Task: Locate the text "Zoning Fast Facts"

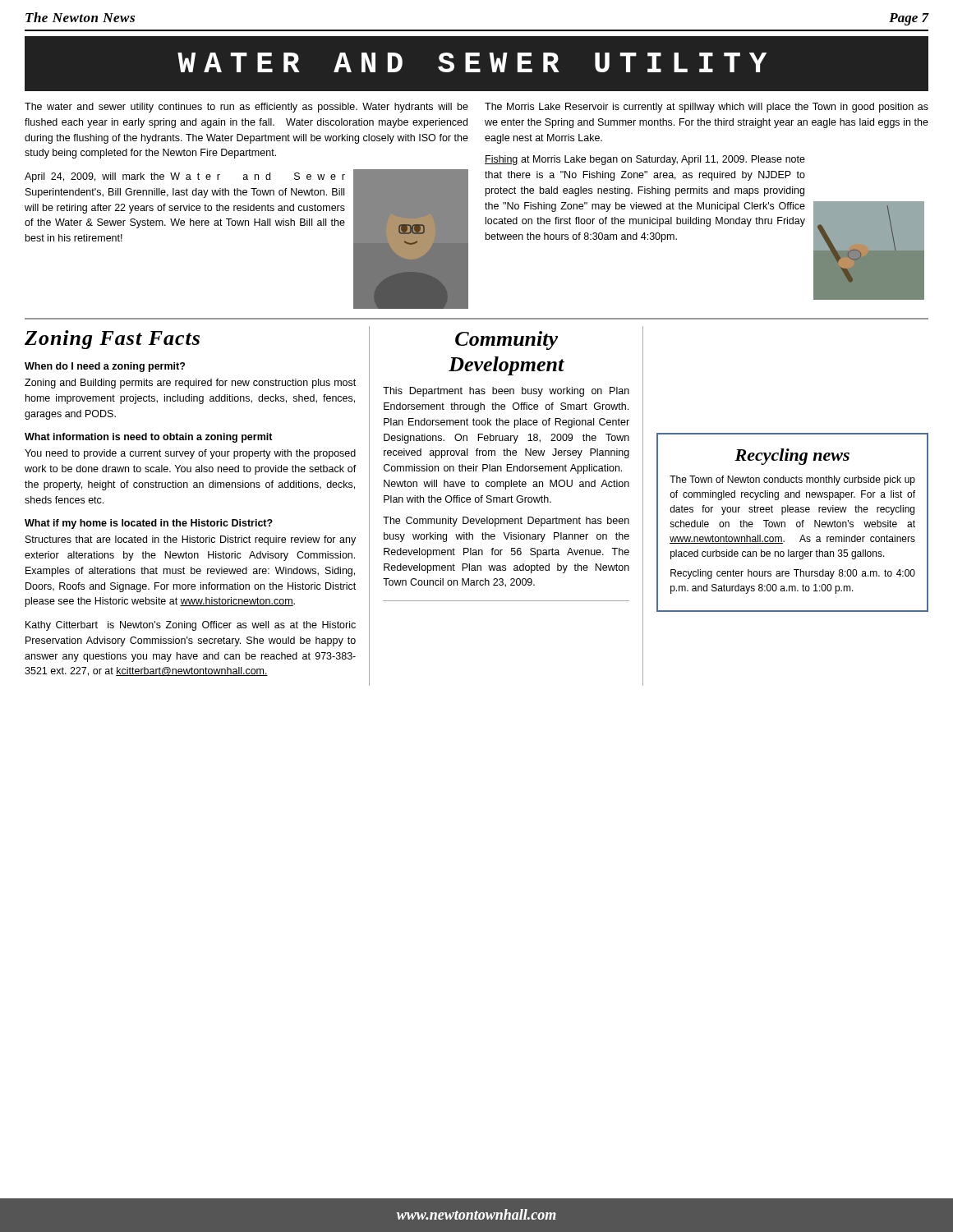Action: click(x=190, y=338)
